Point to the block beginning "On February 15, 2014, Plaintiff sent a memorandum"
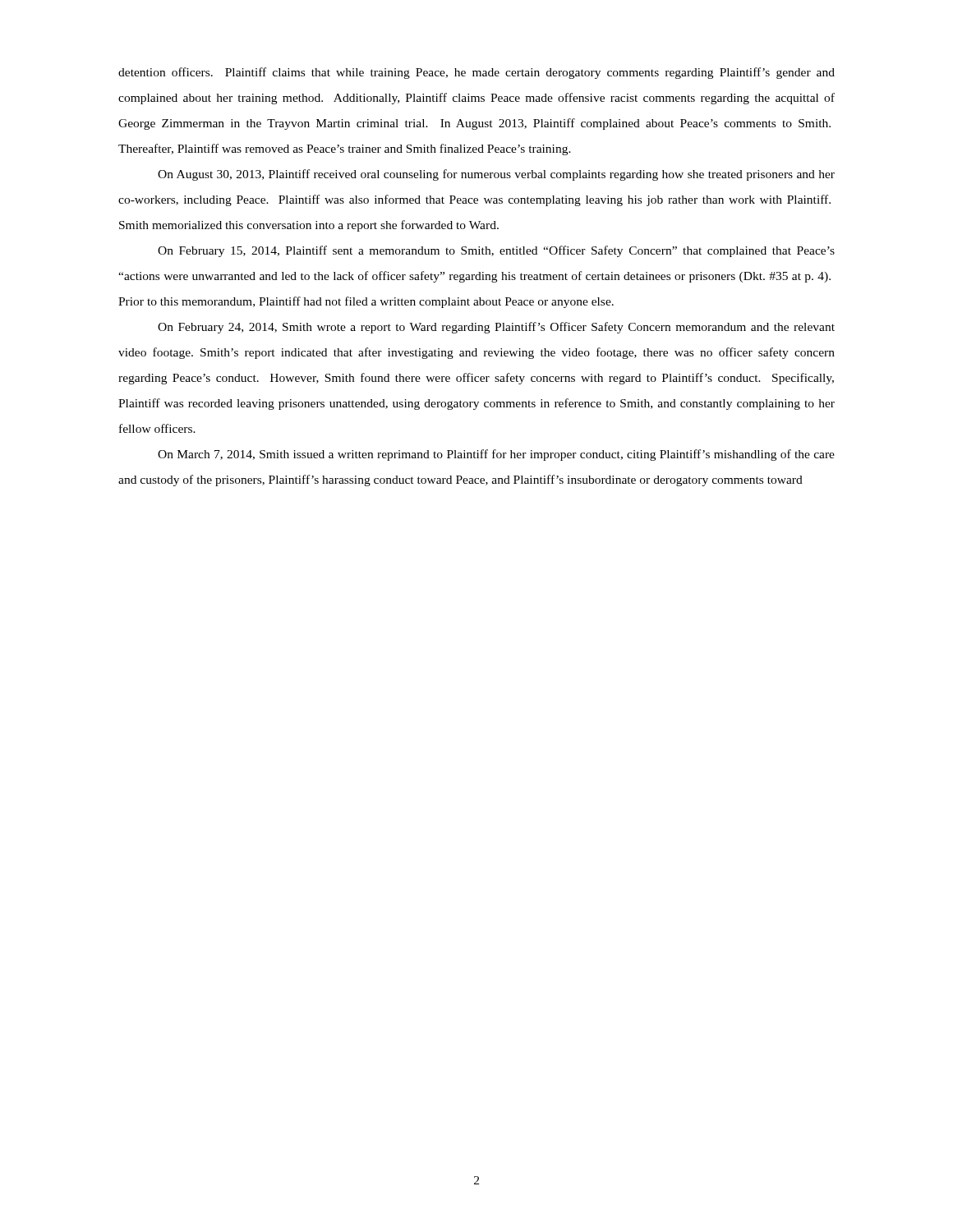The image size is (953, 1232). [476, 276]
